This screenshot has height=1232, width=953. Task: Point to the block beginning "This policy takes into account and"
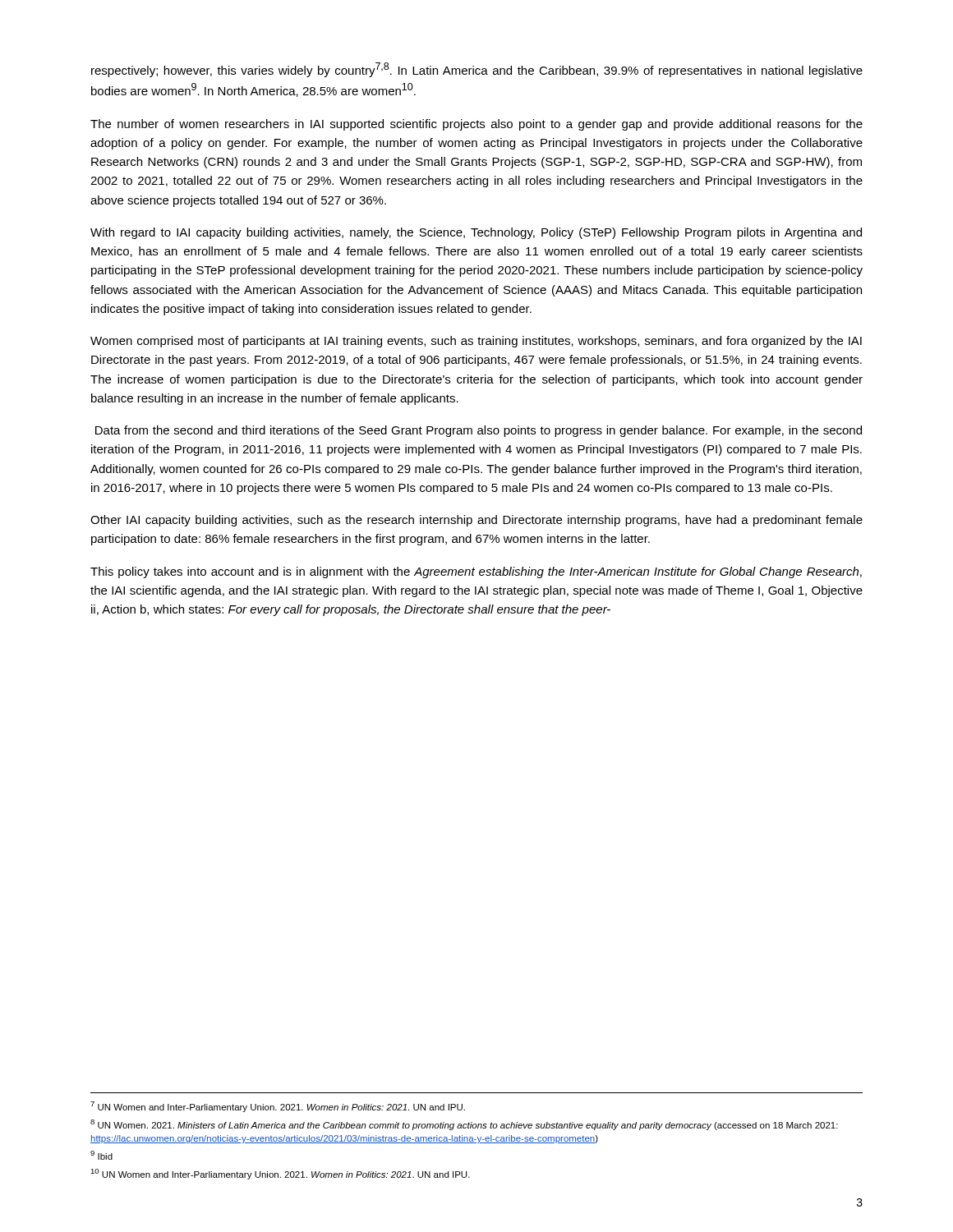point(476,590)
